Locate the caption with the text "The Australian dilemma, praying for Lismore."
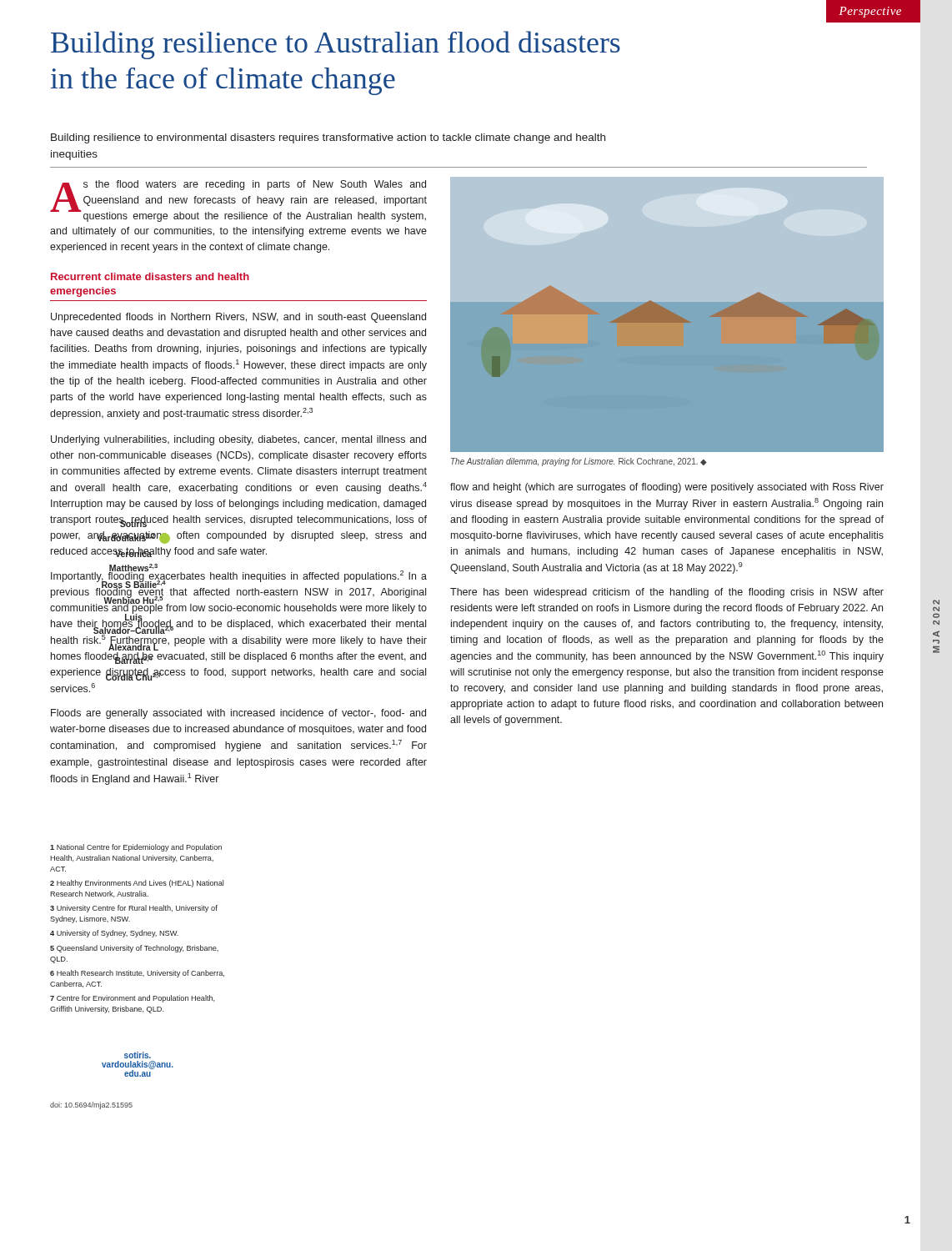The height and width of the screenshot is (1251, 952). tap(579, 462)
